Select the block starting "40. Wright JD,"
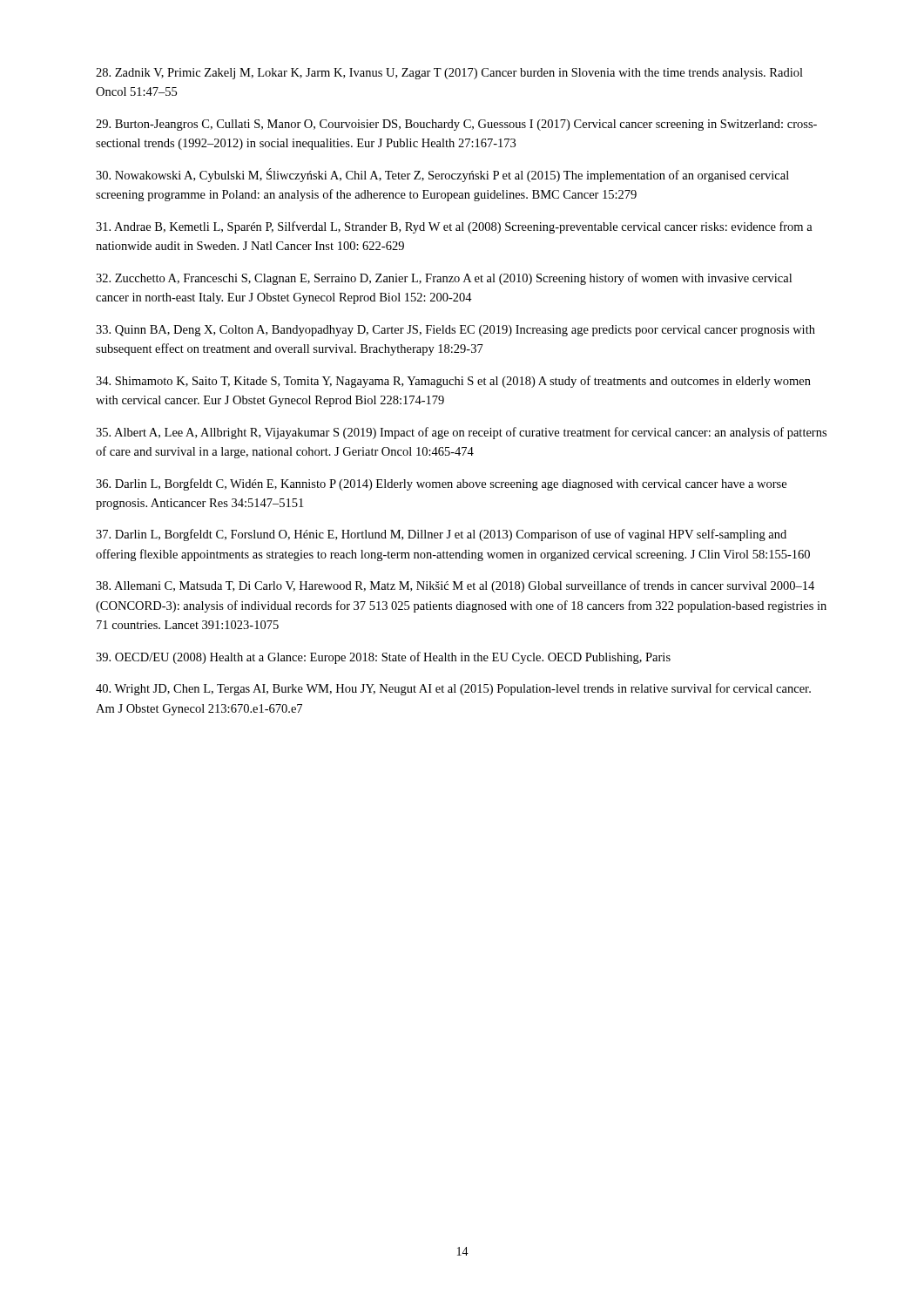Image resolution: width=924 pixels, height=1307 pixels. (454, 698)
